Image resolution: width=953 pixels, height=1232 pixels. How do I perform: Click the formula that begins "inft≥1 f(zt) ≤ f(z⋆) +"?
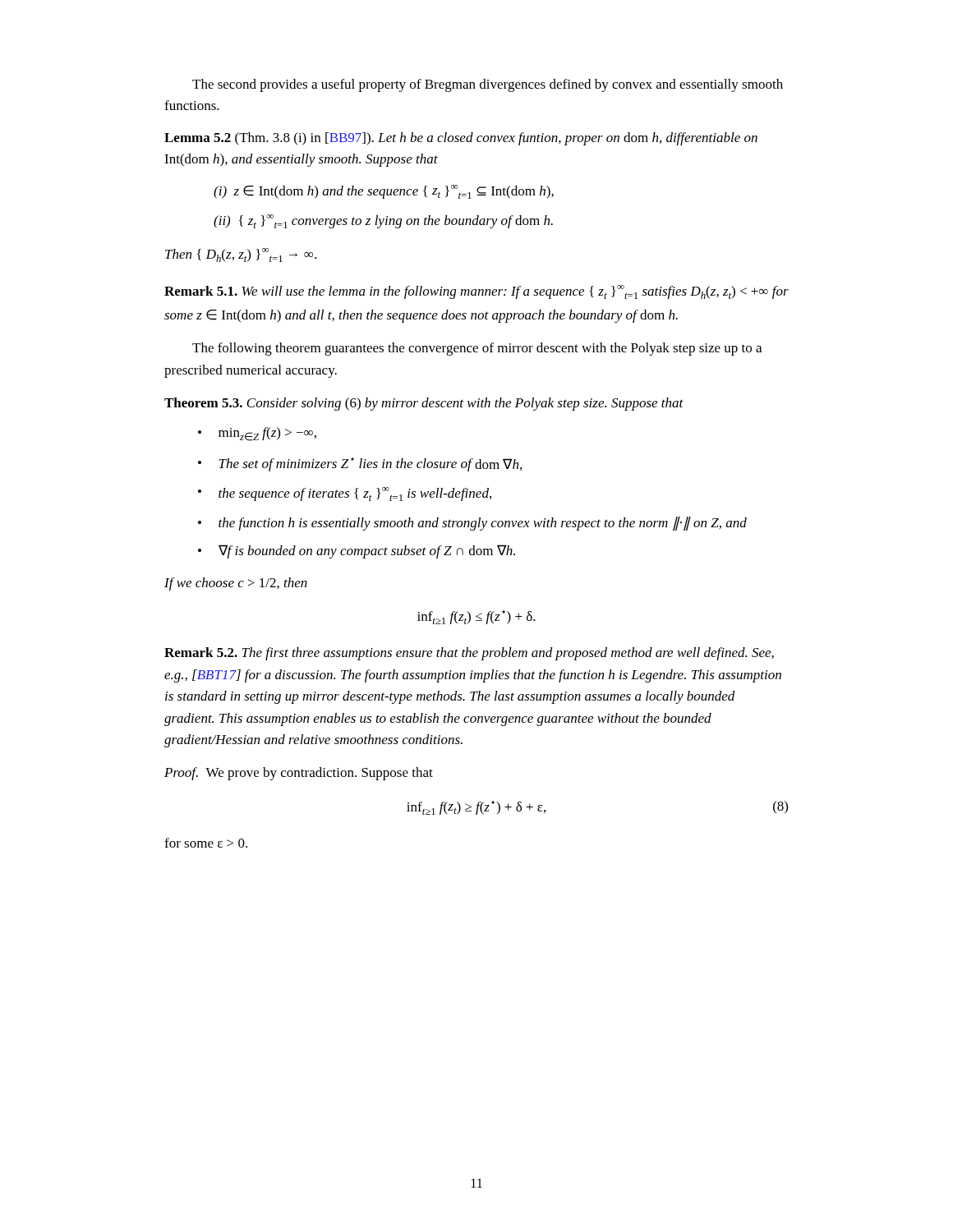tap(476, 617)
